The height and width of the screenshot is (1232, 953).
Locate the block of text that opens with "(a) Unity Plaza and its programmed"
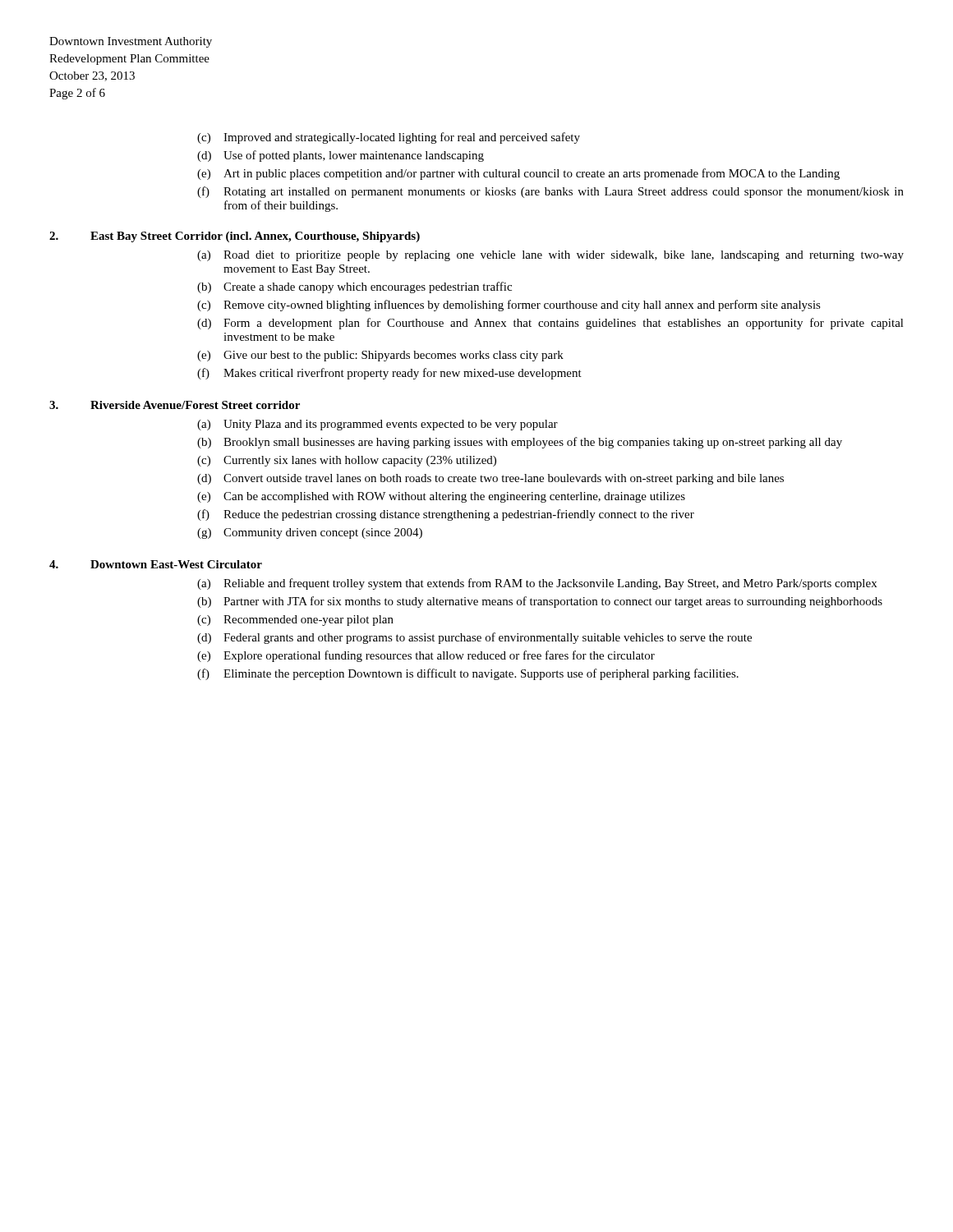click(x=550, y=424)
